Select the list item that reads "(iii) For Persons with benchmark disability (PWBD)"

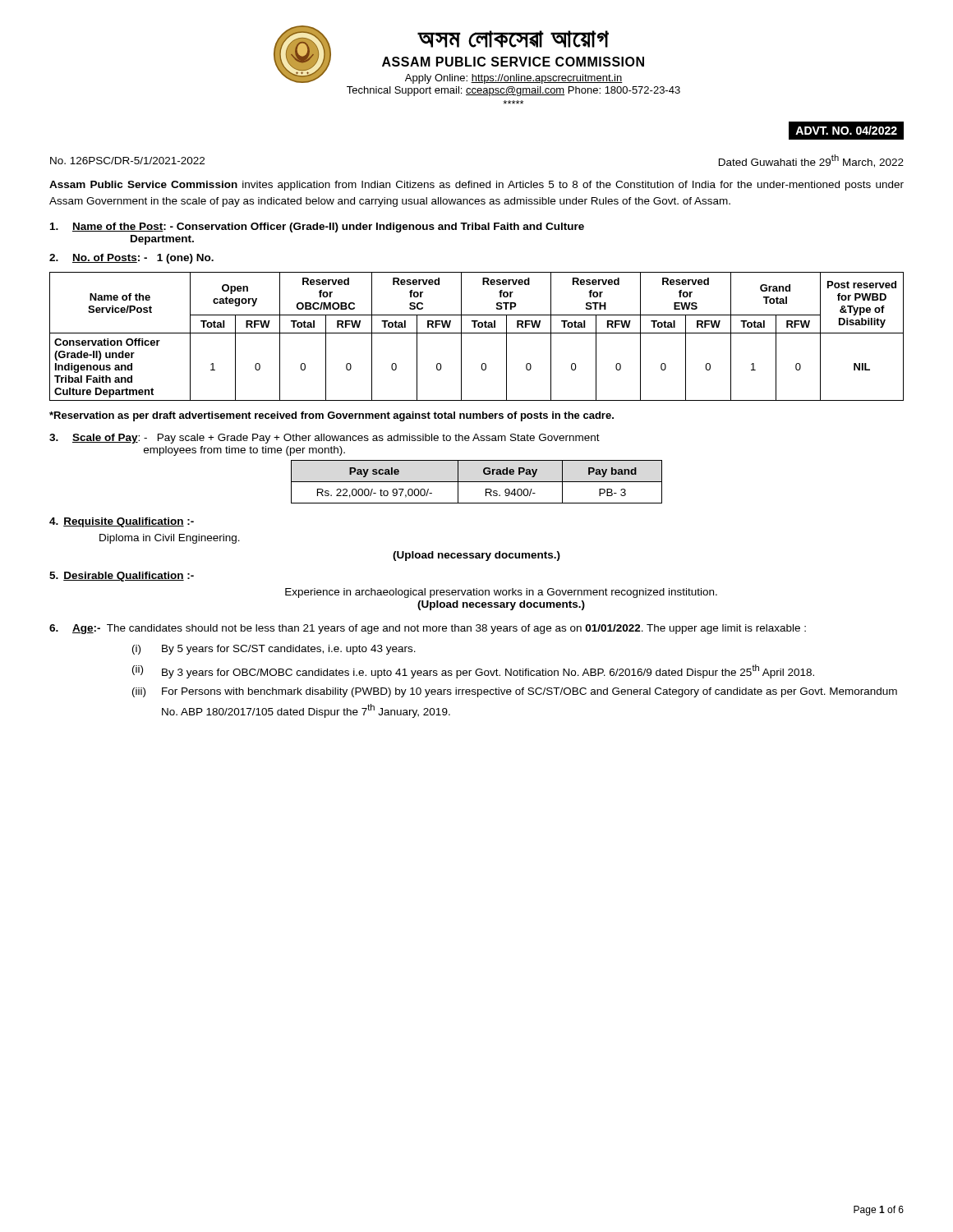518,702
